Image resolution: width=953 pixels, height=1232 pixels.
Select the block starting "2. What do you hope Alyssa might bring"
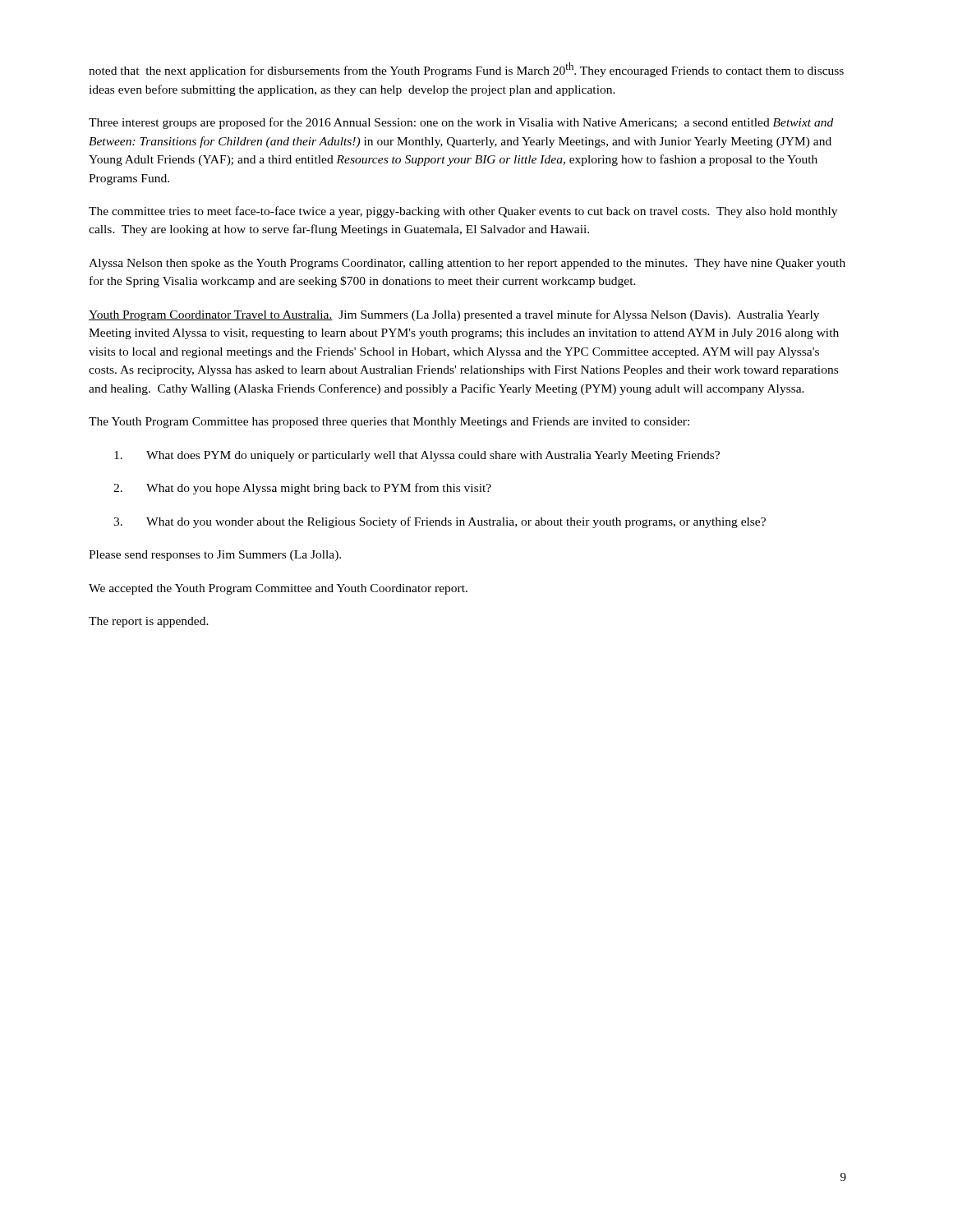point(467,488)
